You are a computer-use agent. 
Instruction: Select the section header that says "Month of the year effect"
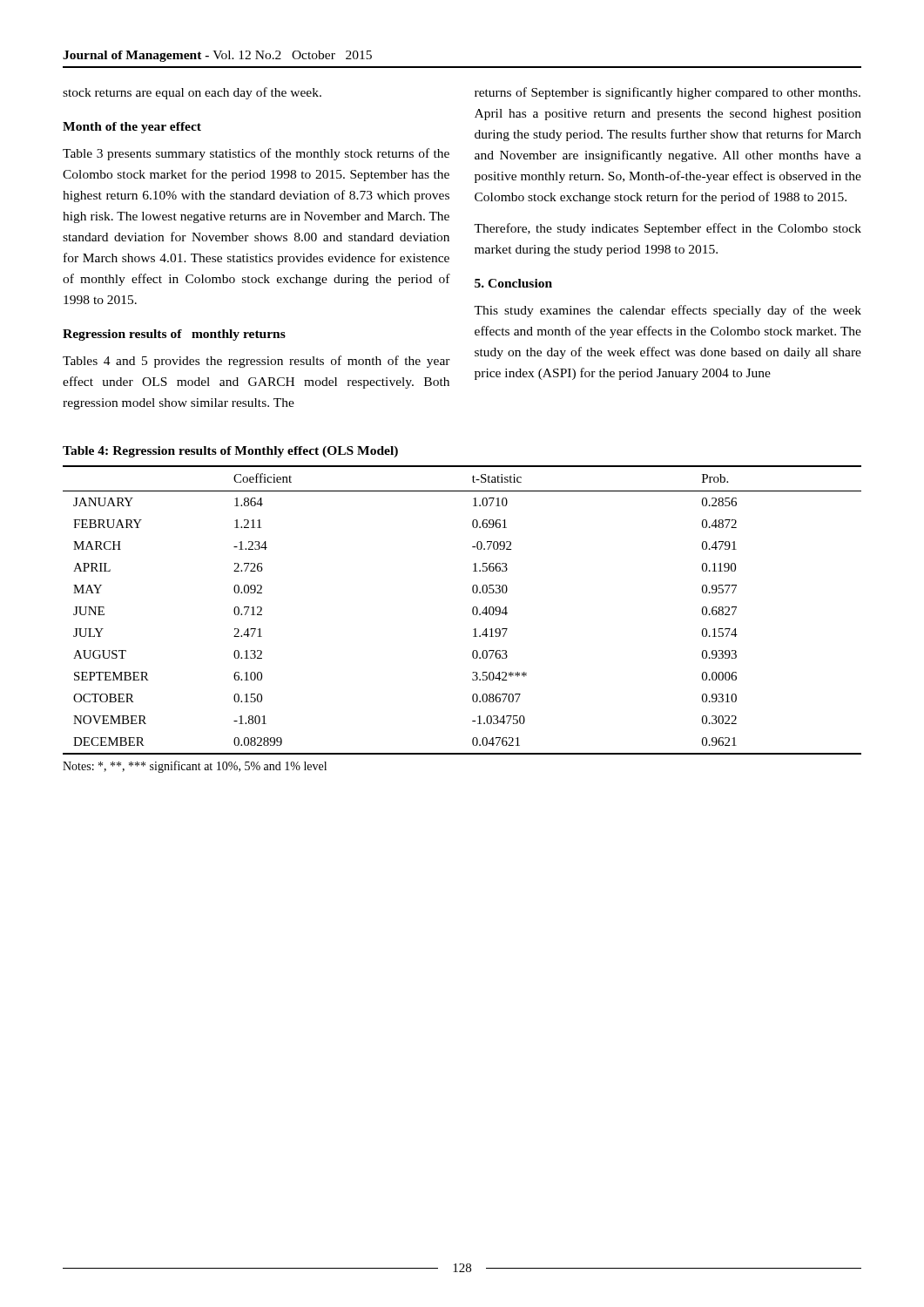tap(132, 126)
